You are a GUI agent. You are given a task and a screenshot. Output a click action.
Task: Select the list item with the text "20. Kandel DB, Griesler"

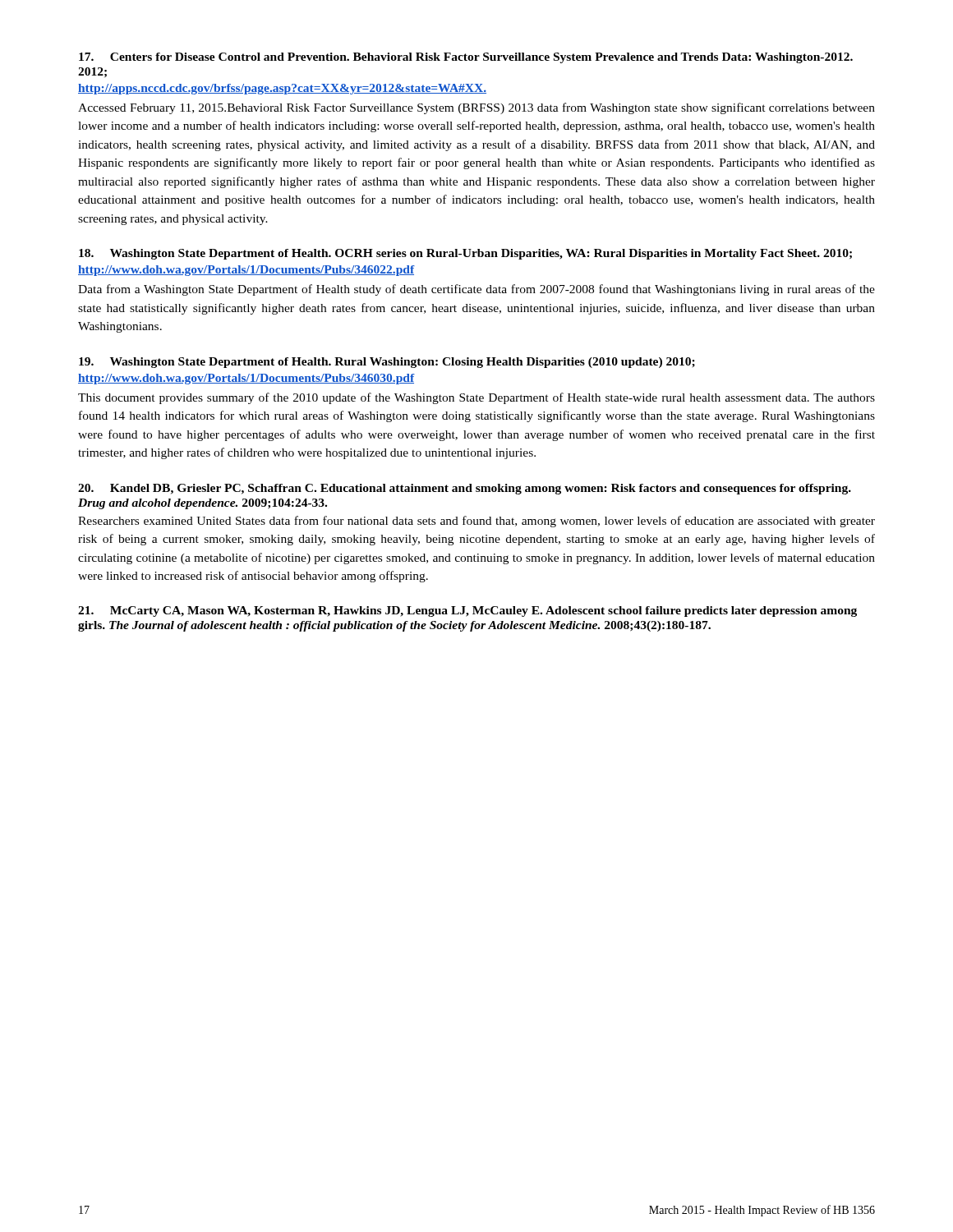(476, 533)
